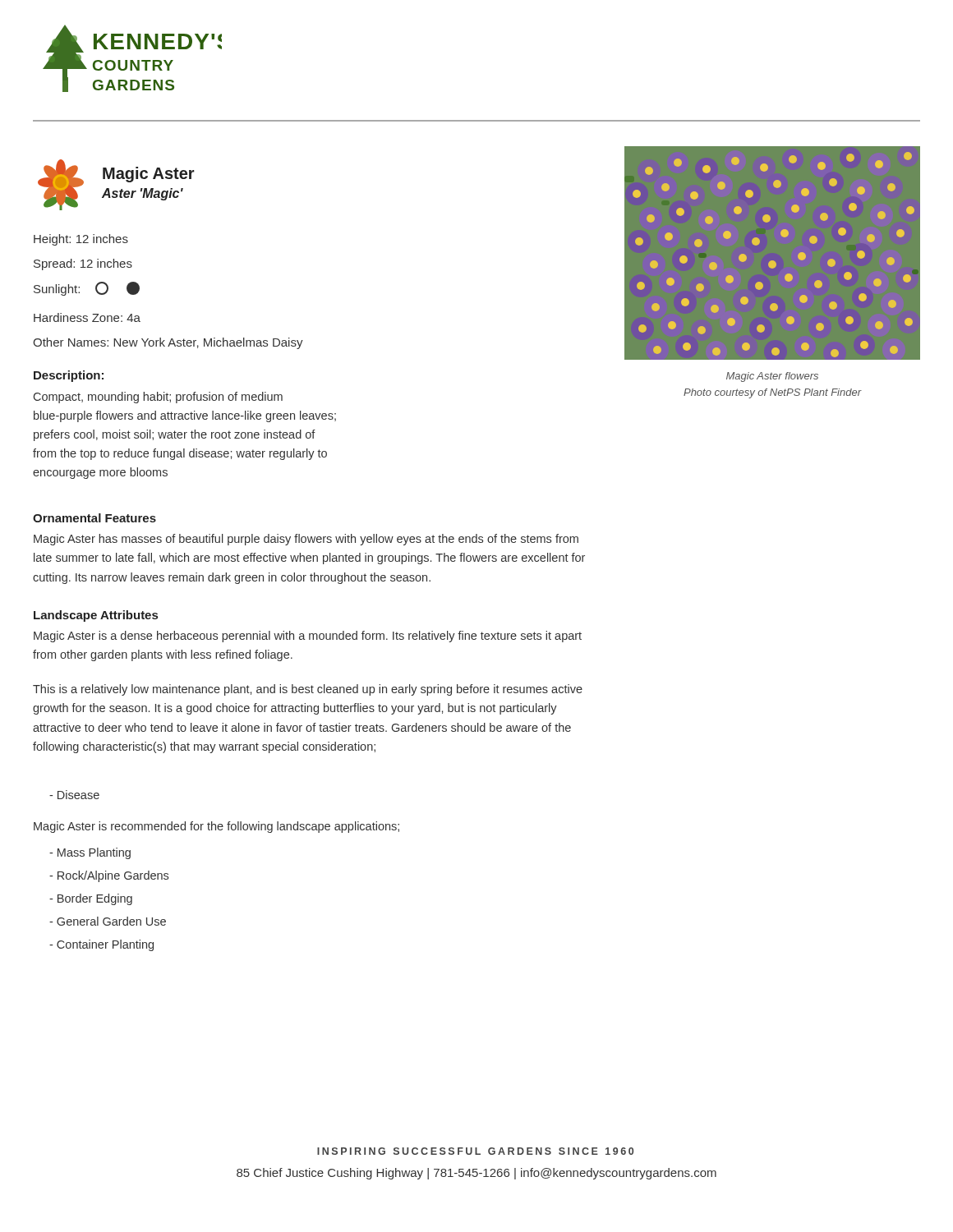Locate the caption that opens with "Magic Aster flowersPhoto courtesy"
Screen dimensions: 1232x953
coord(772,384)
